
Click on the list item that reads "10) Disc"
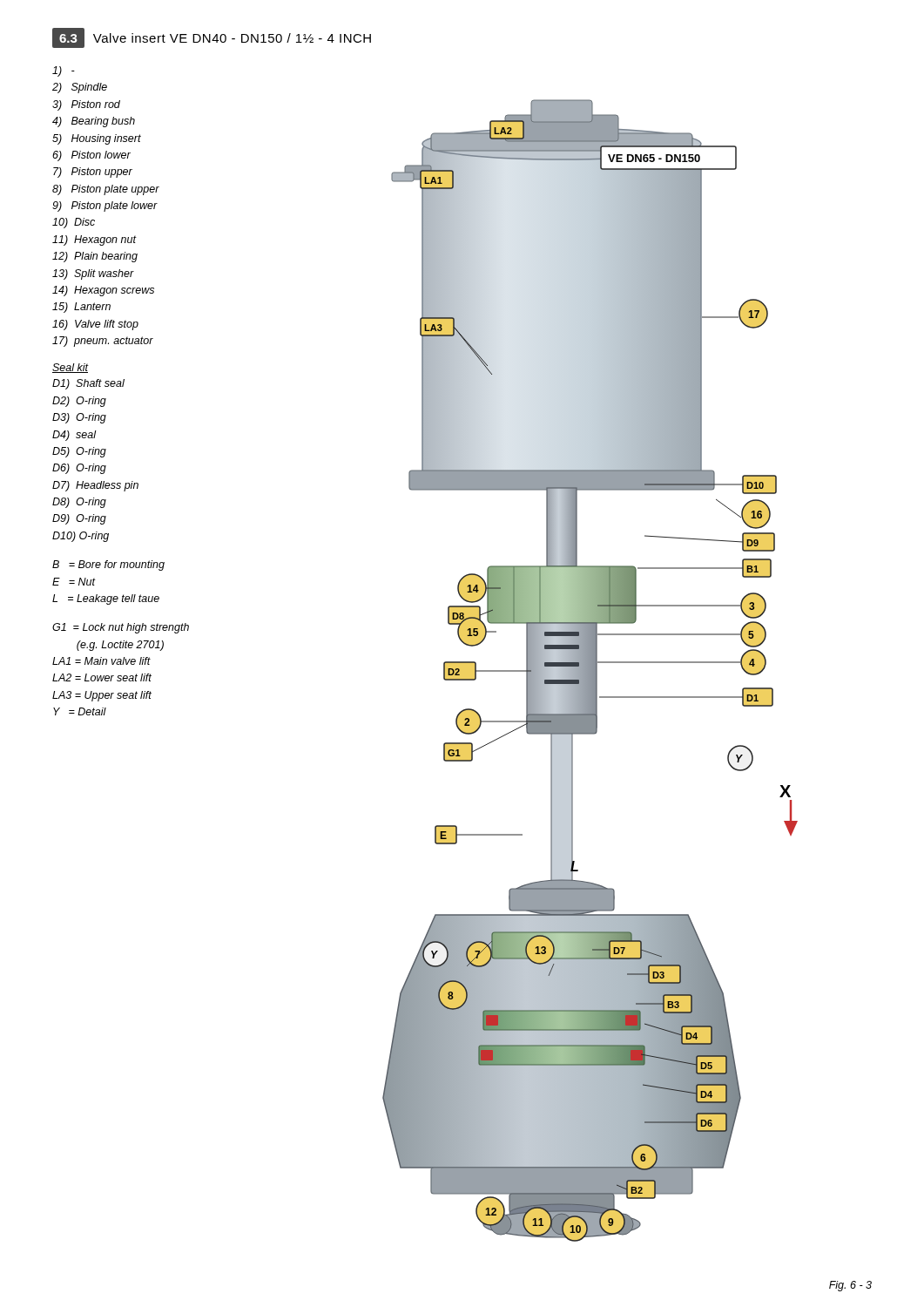(74, 223)
